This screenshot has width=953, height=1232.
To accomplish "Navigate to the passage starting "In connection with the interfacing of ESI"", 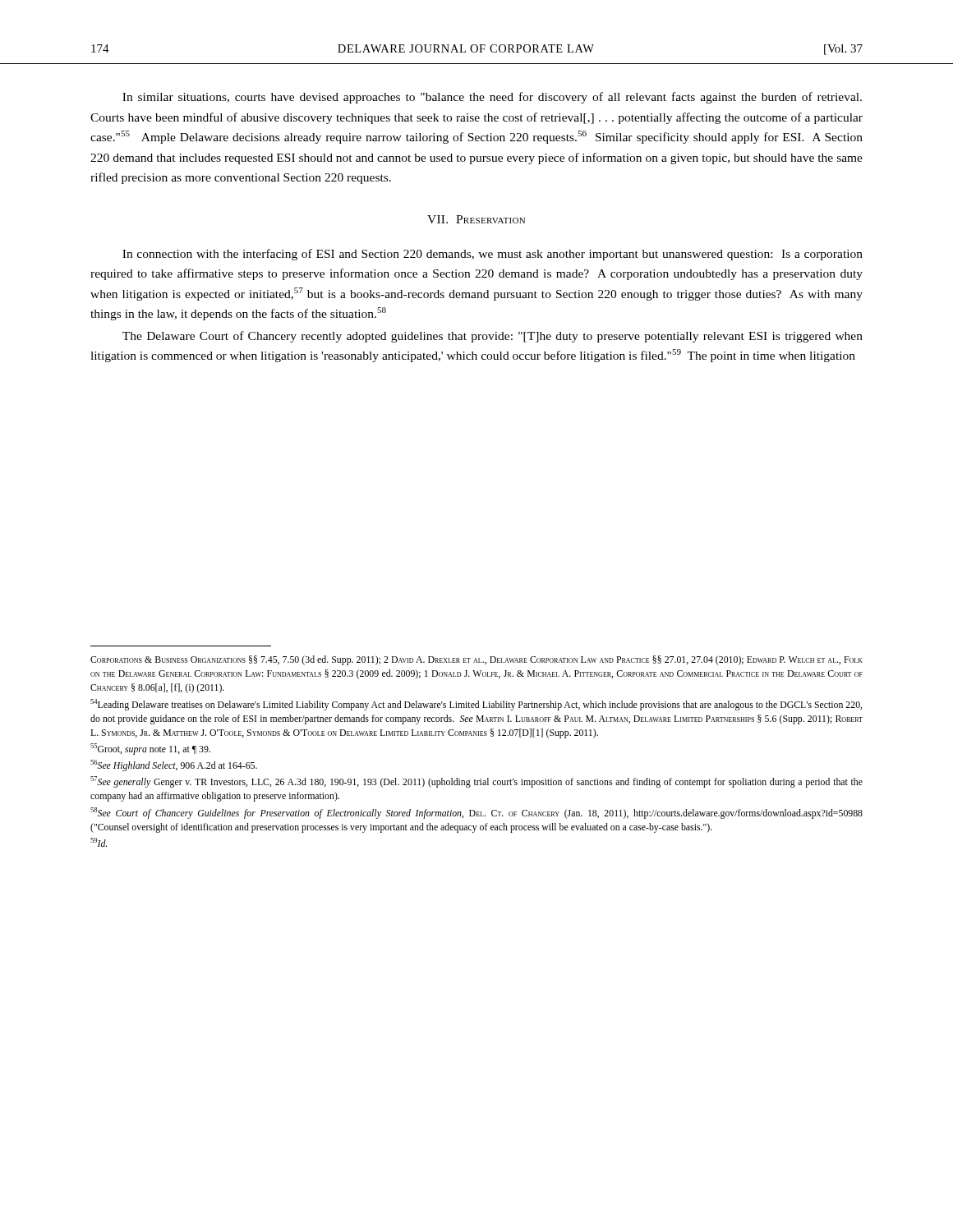I will pyautogui.click(x=476, y=283).
